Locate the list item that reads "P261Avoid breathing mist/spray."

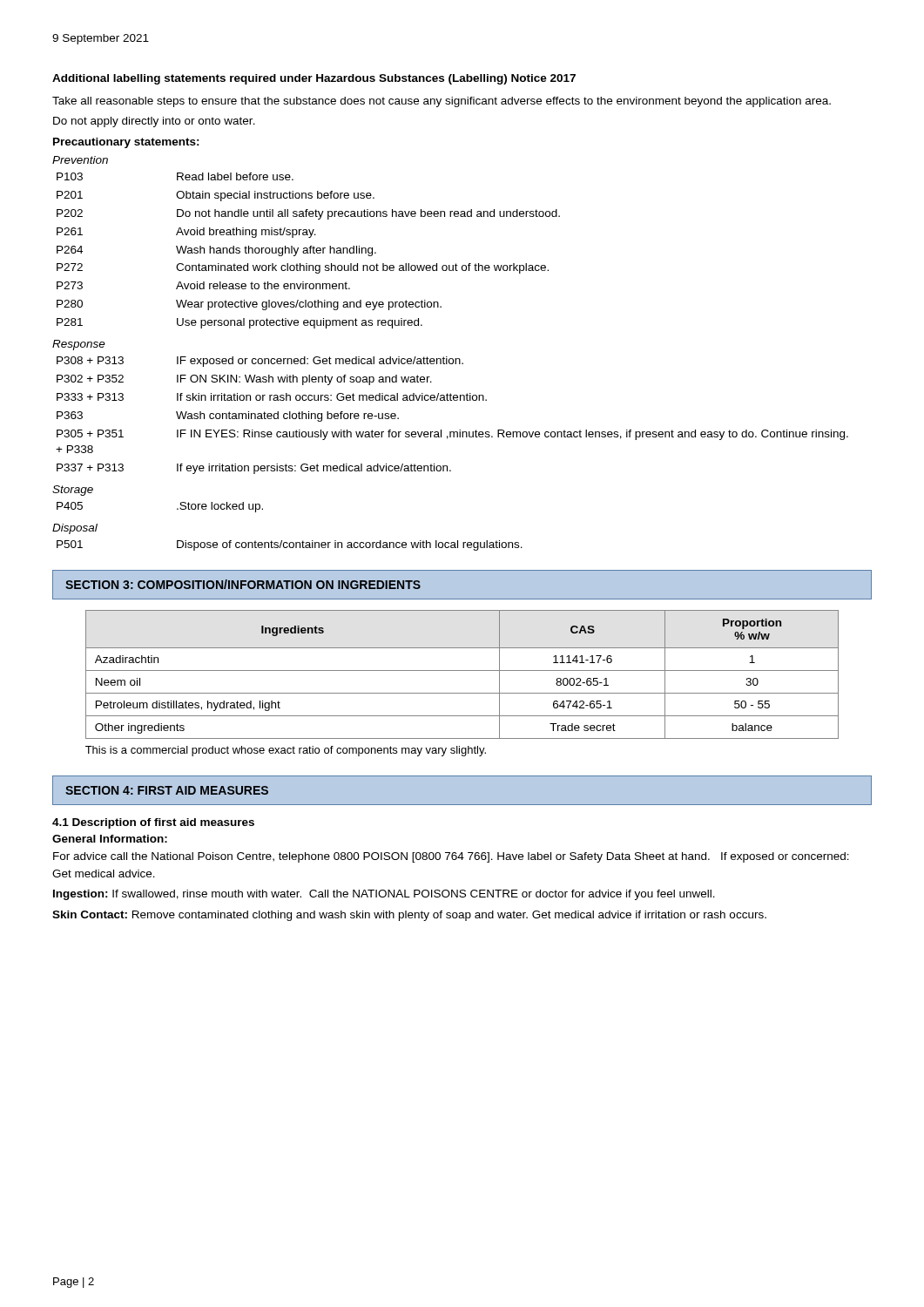coord(186,233)
